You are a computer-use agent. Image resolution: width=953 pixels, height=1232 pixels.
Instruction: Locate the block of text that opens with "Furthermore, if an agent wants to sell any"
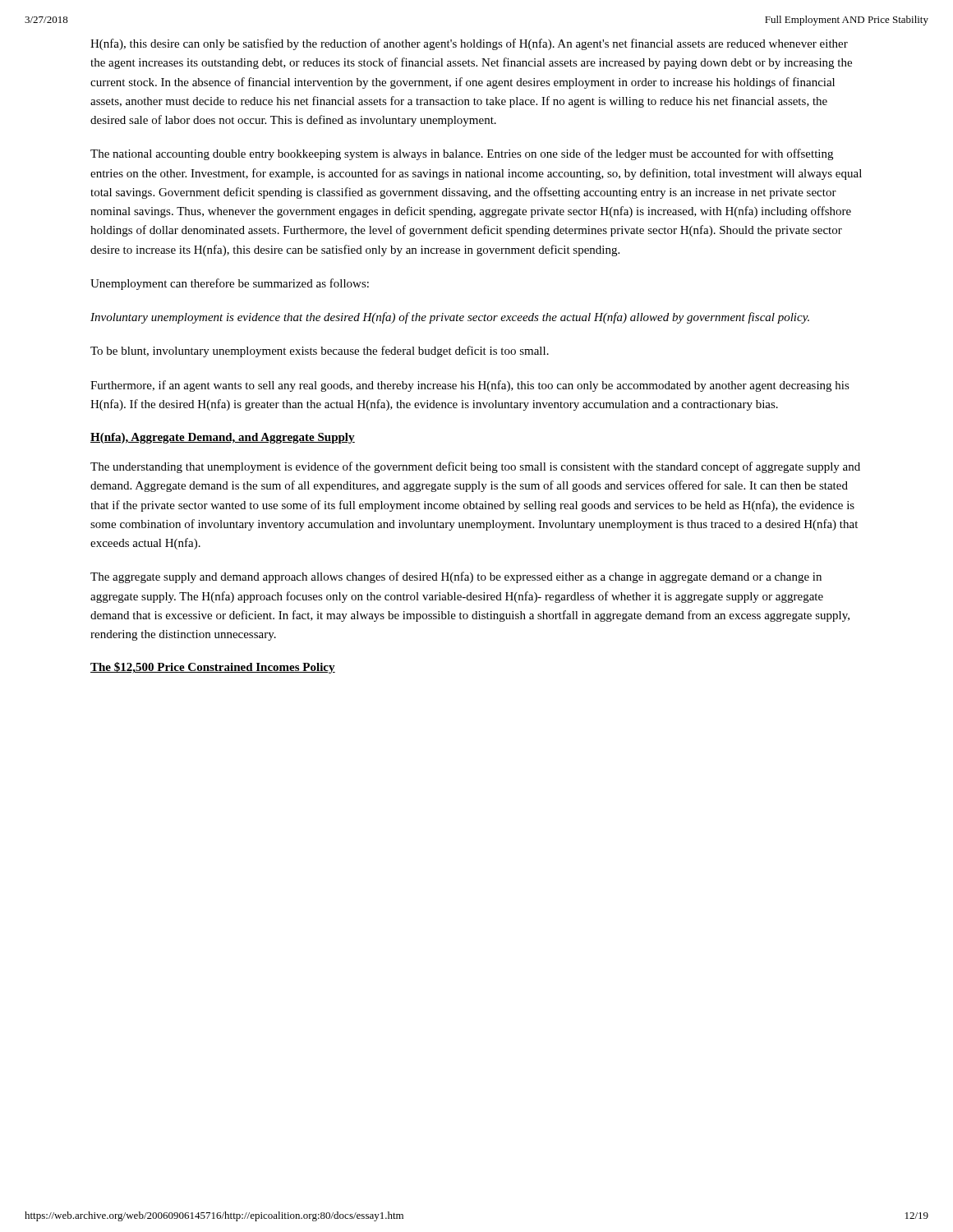[470, 394]
